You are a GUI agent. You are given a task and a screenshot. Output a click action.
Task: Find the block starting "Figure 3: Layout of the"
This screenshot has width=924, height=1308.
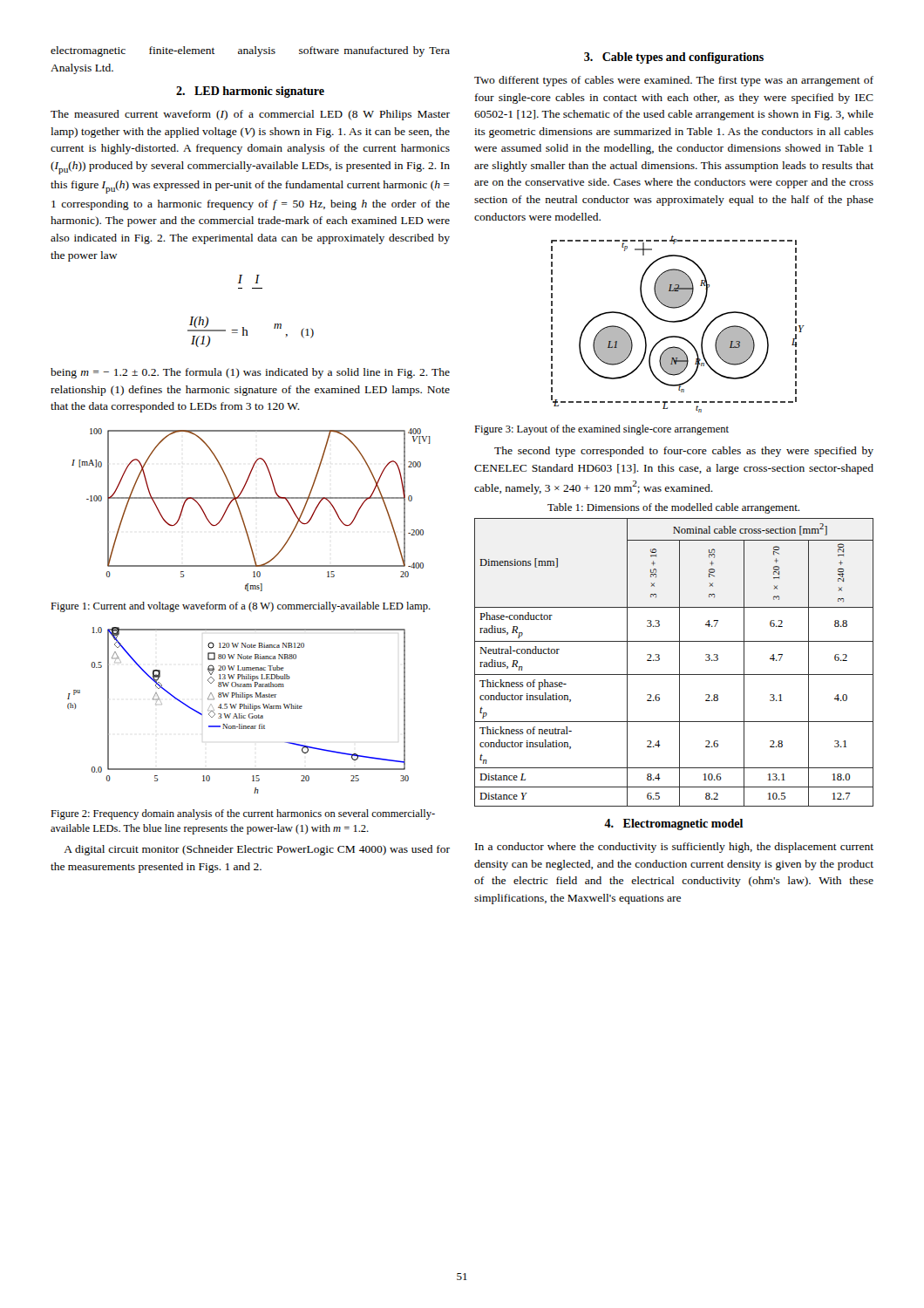(601, 429)
